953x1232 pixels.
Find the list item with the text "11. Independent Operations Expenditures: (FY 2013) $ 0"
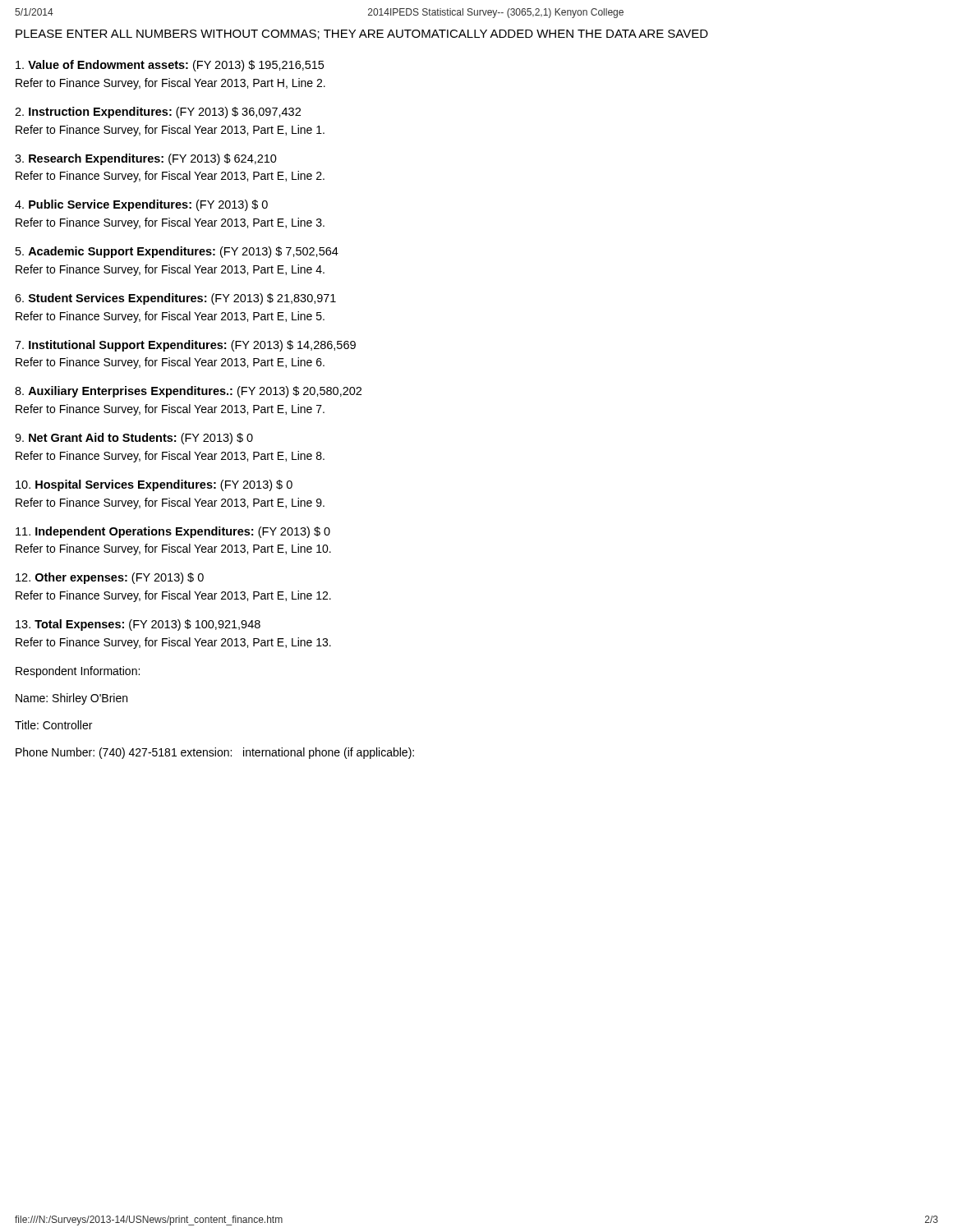(x=173, y=532)
